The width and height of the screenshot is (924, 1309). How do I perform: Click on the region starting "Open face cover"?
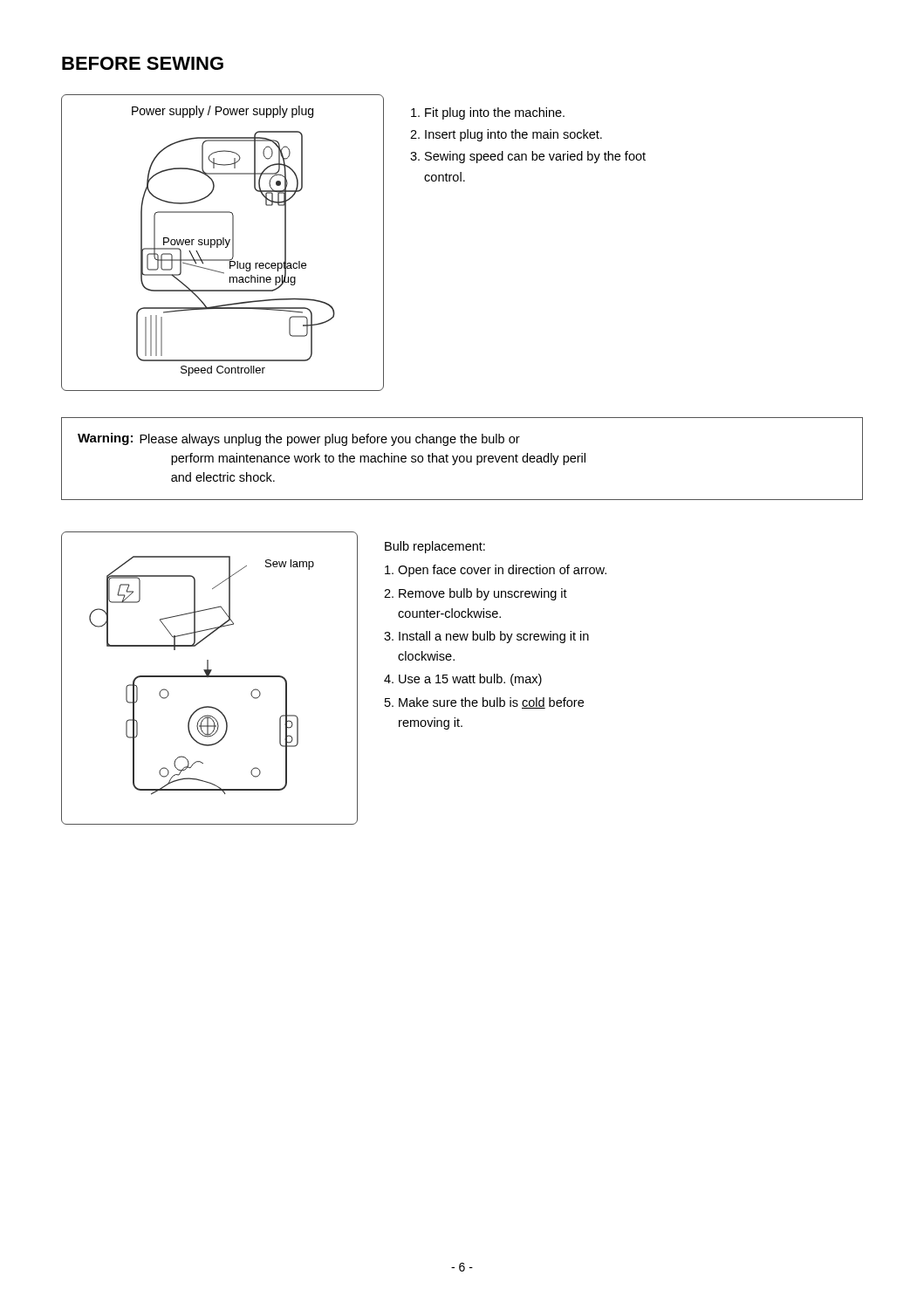click(x=496, y=570)
